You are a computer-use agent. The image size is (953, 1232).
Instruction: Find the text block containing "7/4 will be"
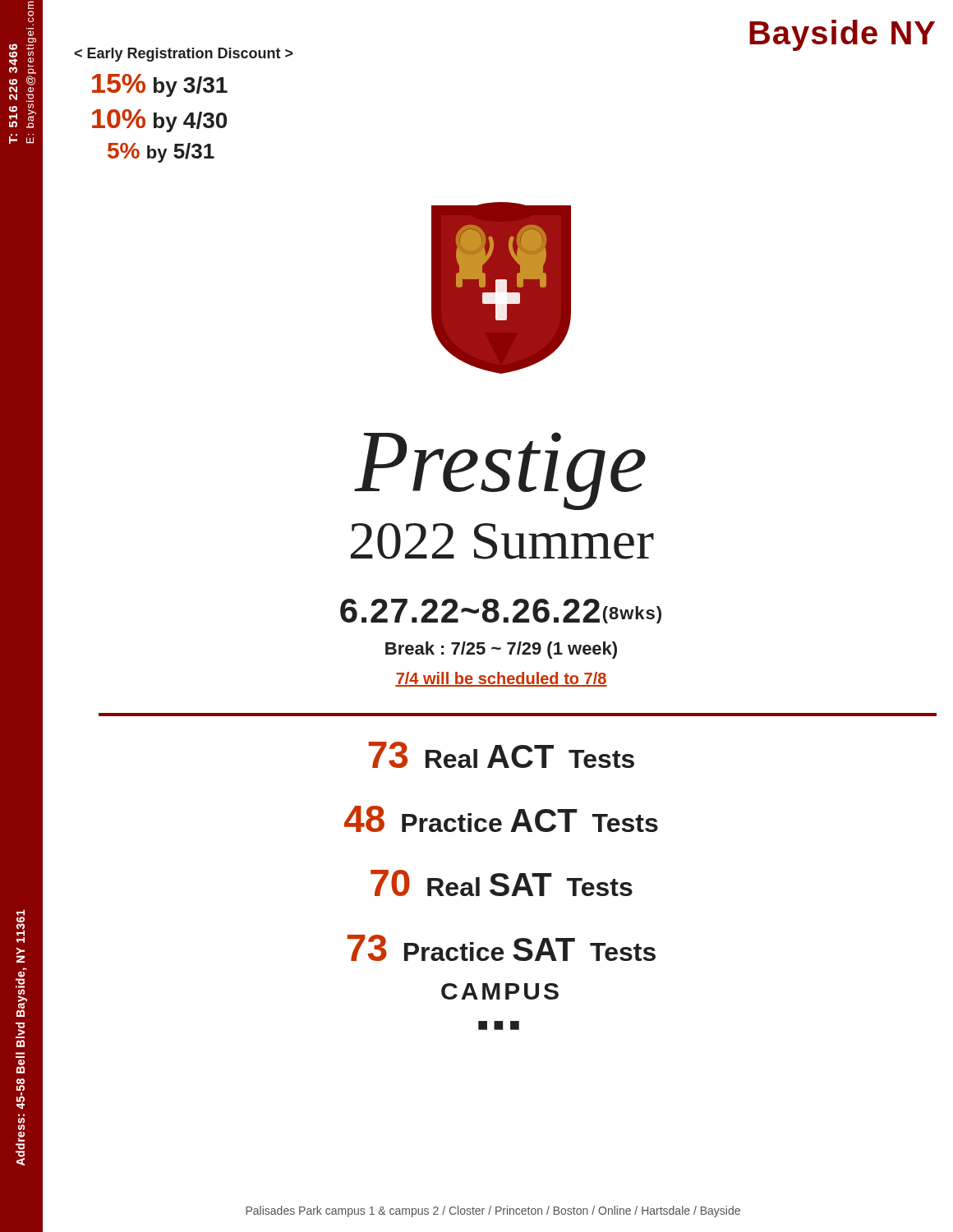(x=501, y=678)
